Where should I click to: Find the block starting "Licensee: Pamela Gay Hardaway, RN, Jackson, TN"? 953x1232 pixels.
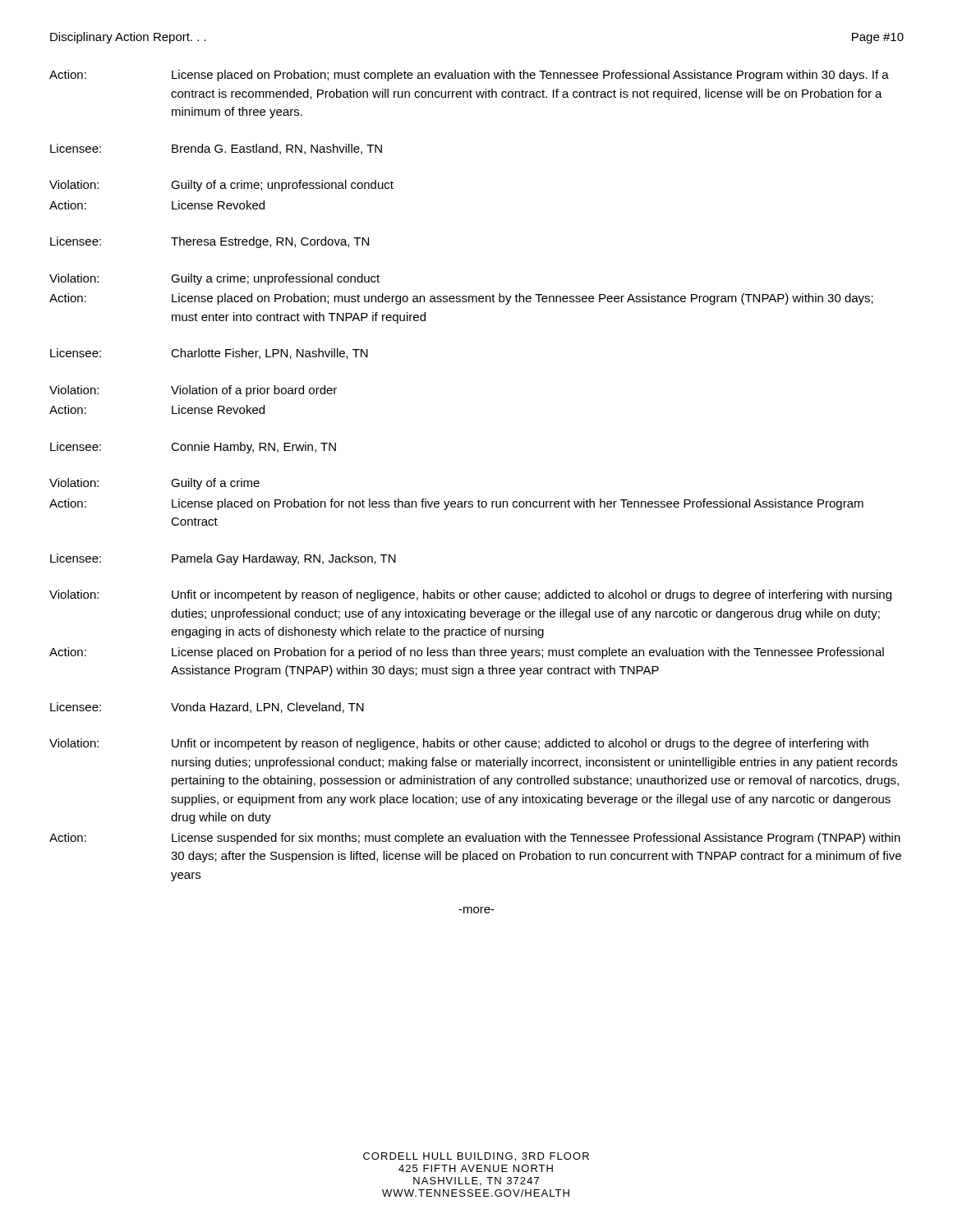[x=476, y=614]
